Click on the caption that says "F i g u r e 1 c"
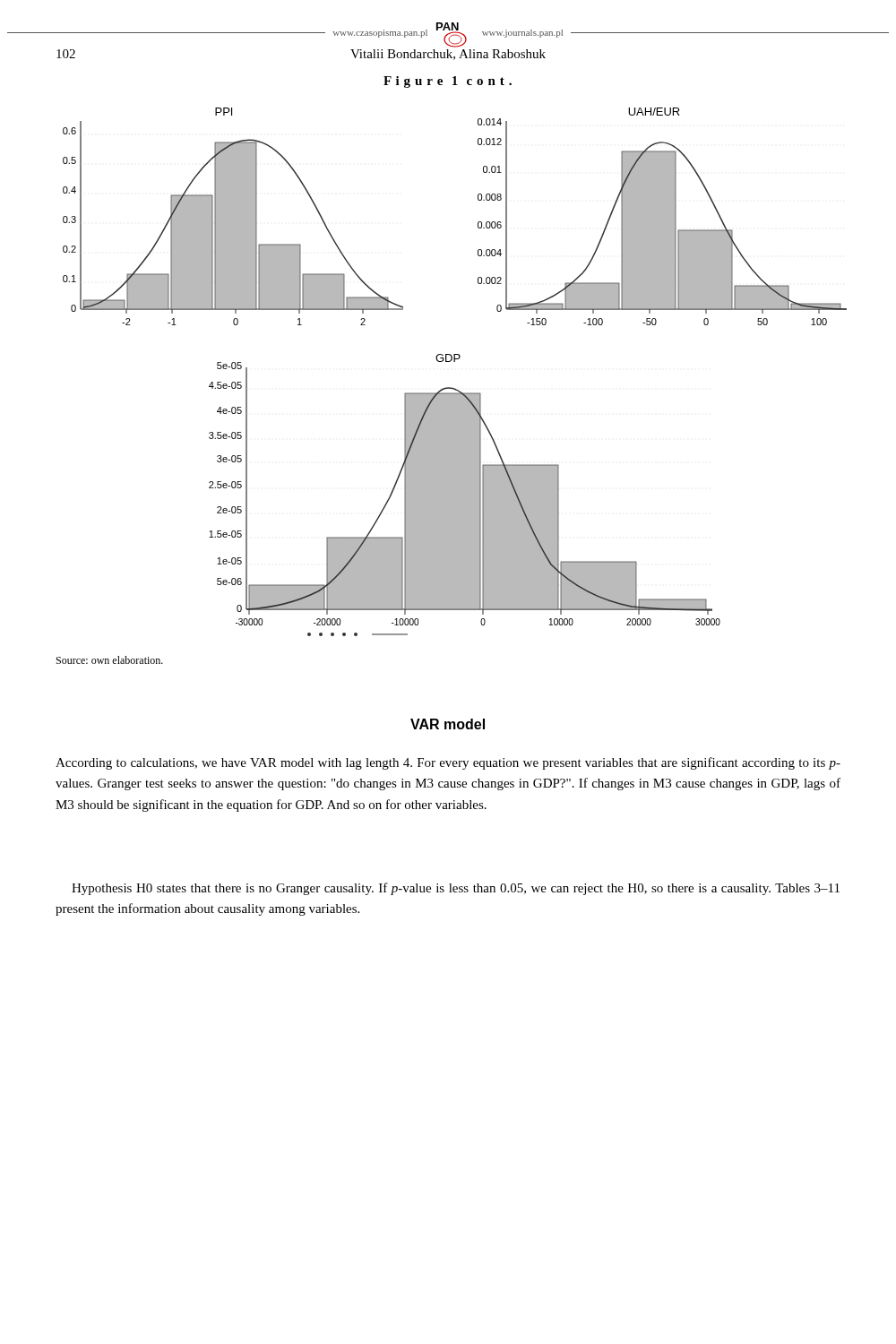 tap(448, 81)
